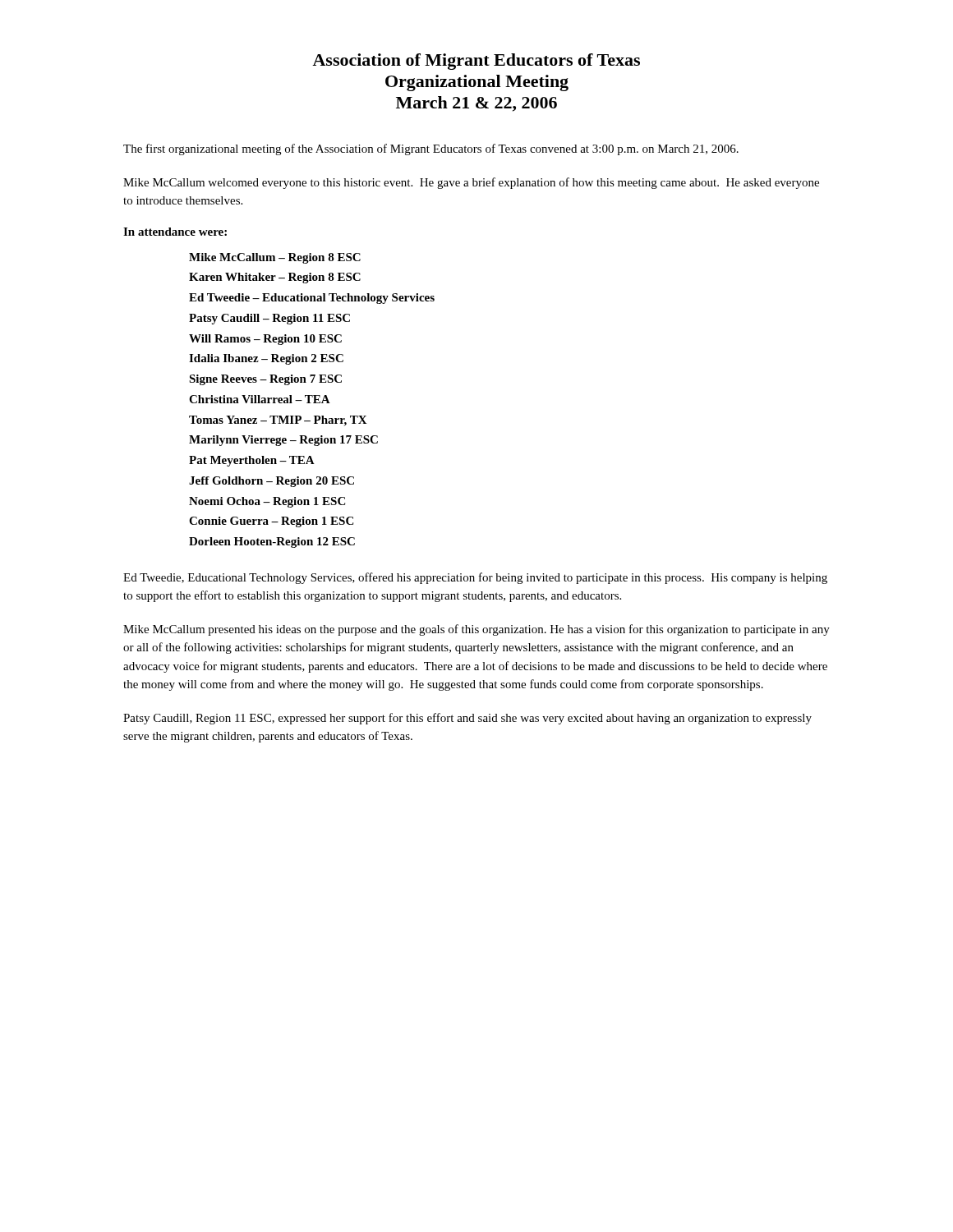Point to the region starting "Karen Whitaker – Region 8"
The width and height of the screenshot is (953, 1232).
(x=275, y=278)
